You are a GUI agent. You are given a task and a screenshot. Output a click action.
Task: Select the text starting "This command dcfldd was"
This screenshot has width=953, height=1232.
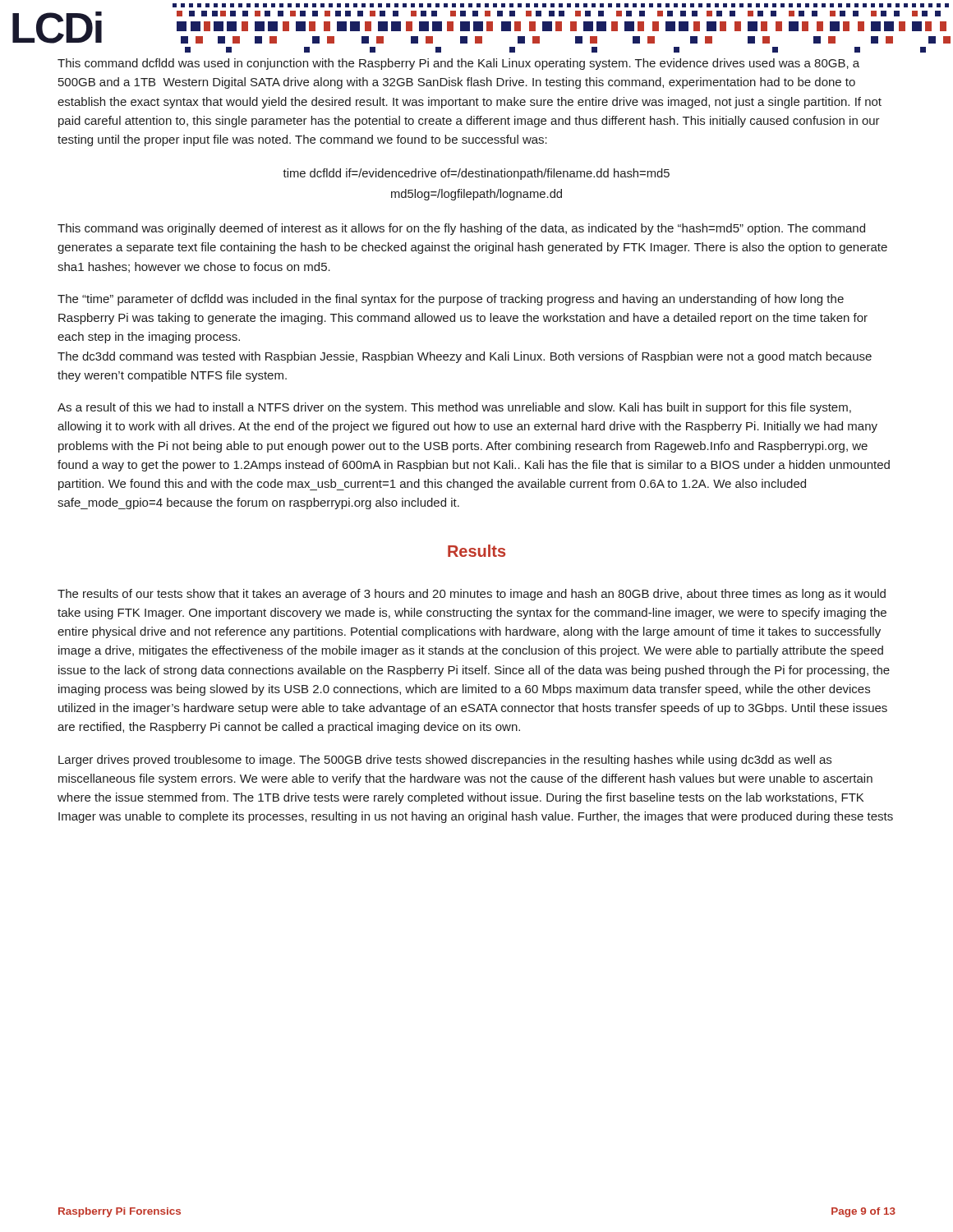click(x=476, y=101)
